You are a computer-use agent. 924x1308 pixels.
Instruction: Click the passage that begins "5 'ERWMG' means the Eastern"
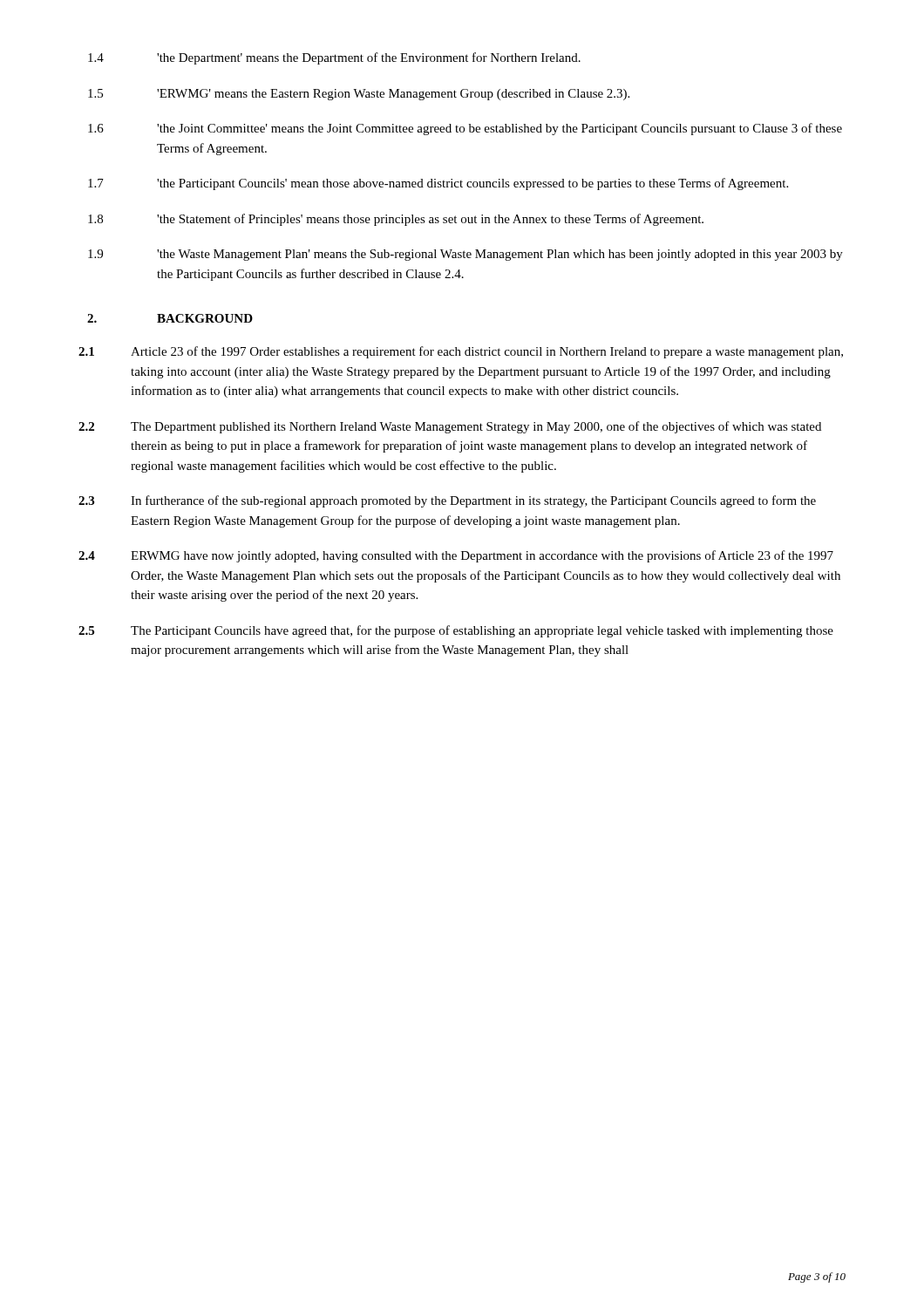tap(462, 93)
